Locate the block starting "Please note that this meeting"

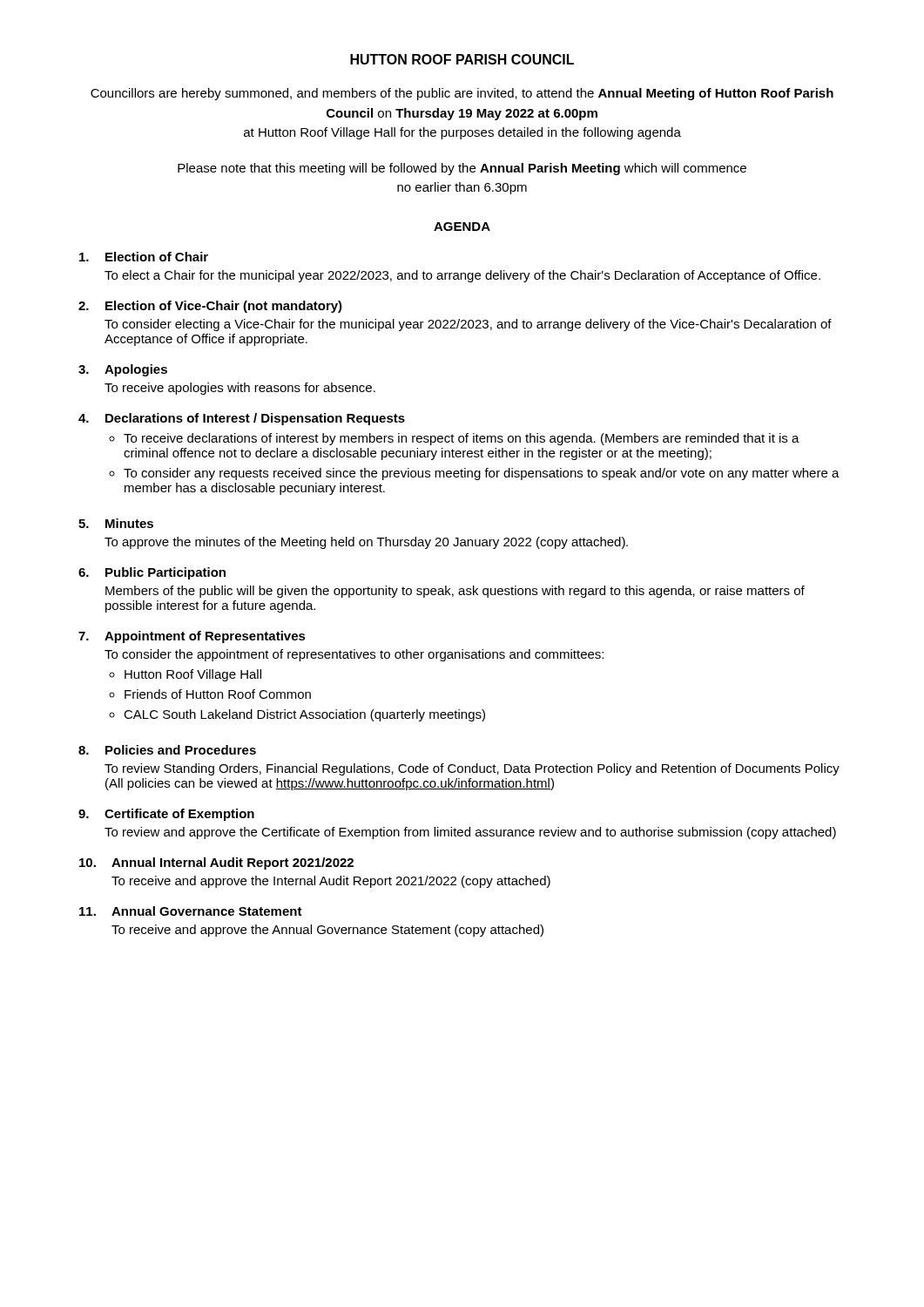[x=462, y=177]
